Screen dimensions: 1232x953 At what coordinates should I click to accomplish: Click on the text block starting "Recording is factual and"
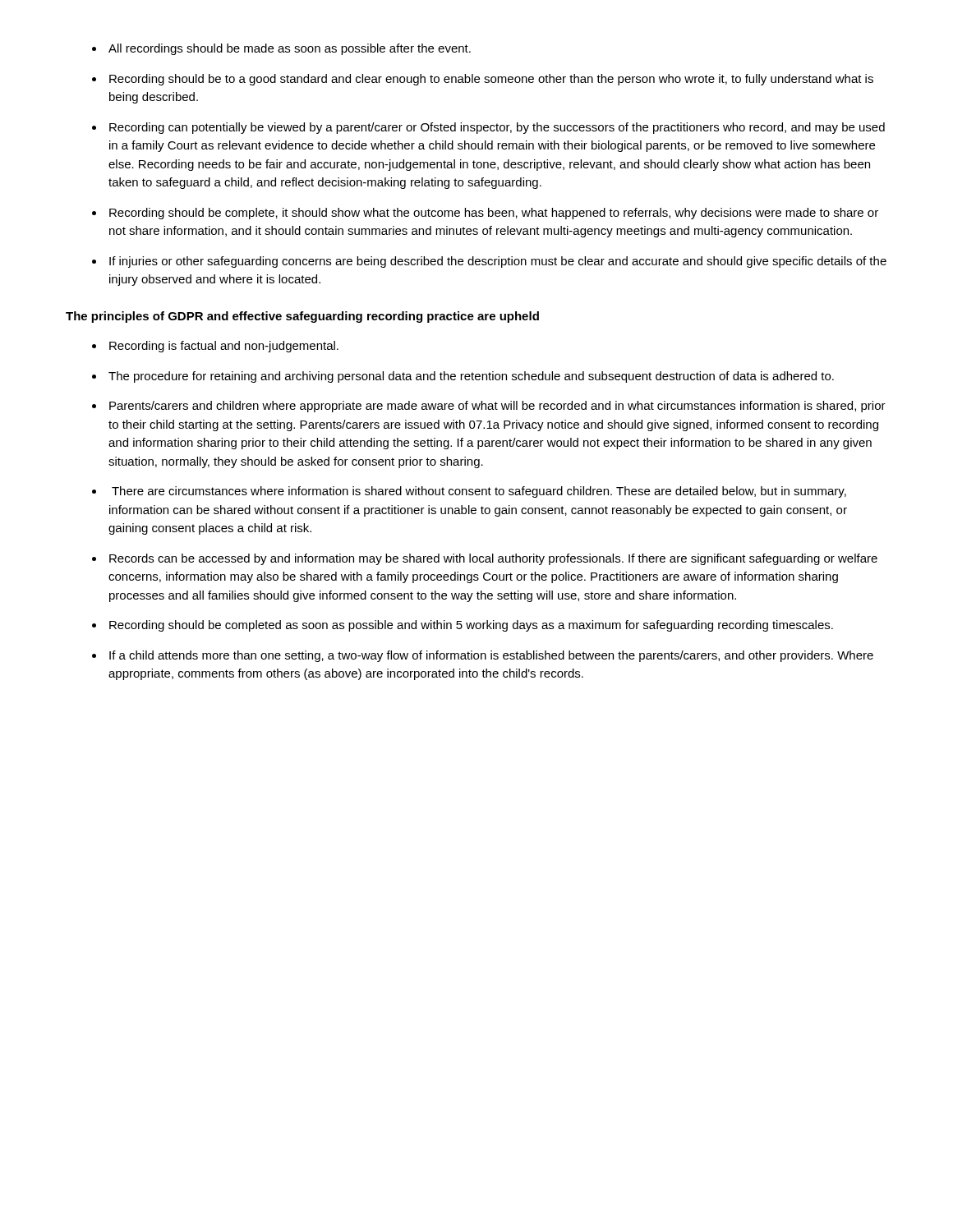pos(224,345)
